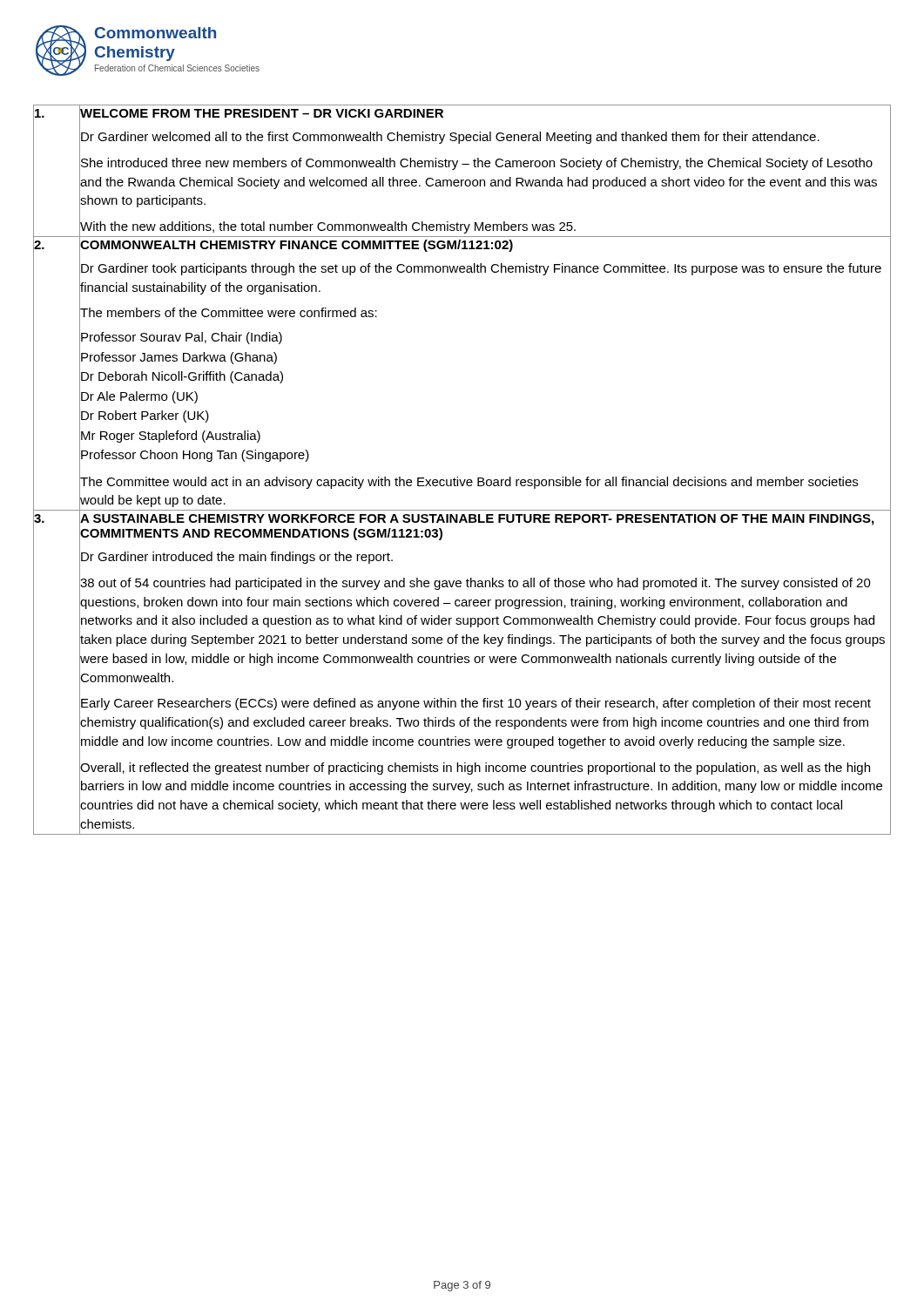Locate the section header that reads "COMMONWEALTH CHEMISTRY FINANCE"

click(x=297, y=244)
